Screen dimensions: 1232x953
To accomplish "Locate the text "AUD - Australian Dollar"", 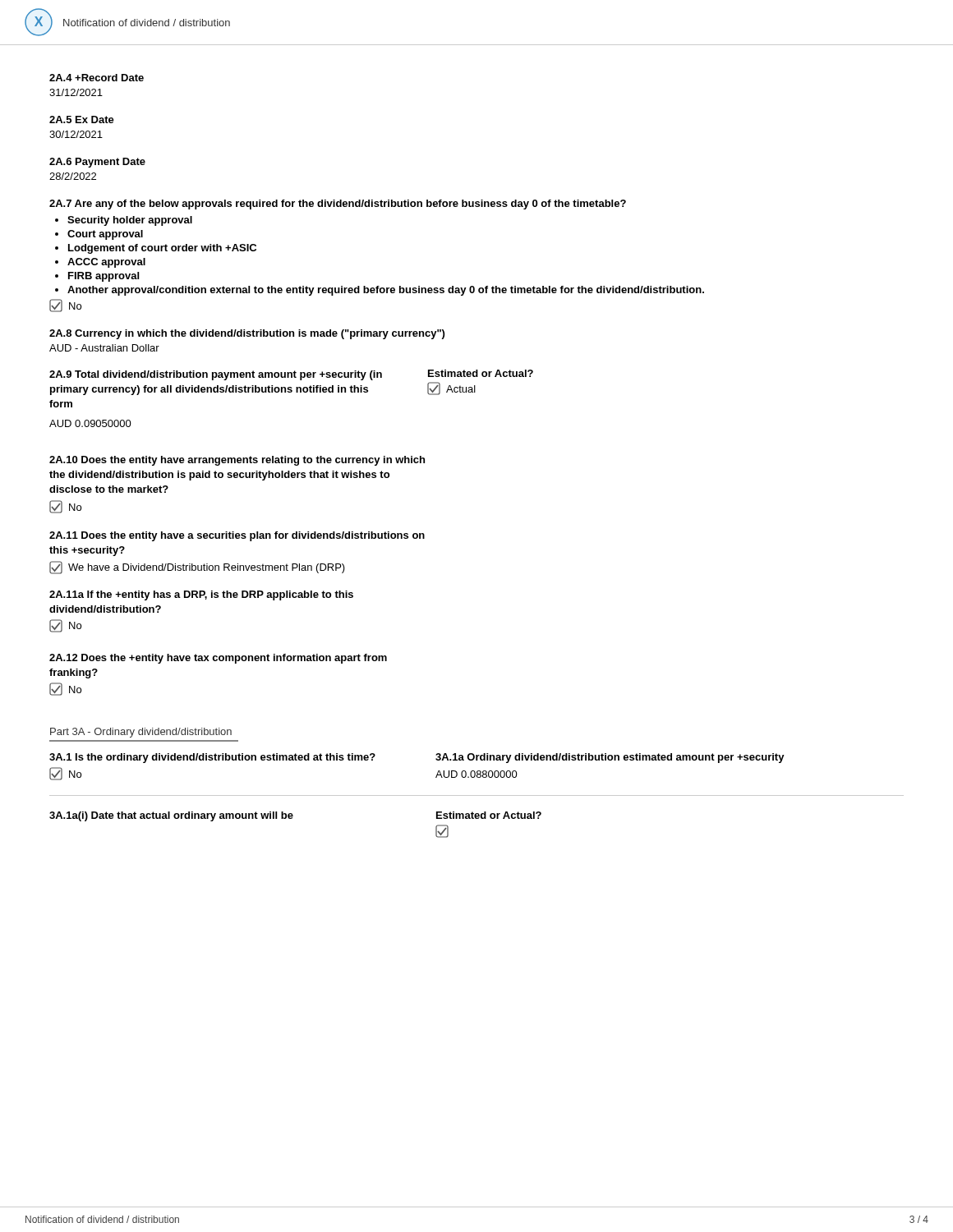I will click(x=104, y=348).
